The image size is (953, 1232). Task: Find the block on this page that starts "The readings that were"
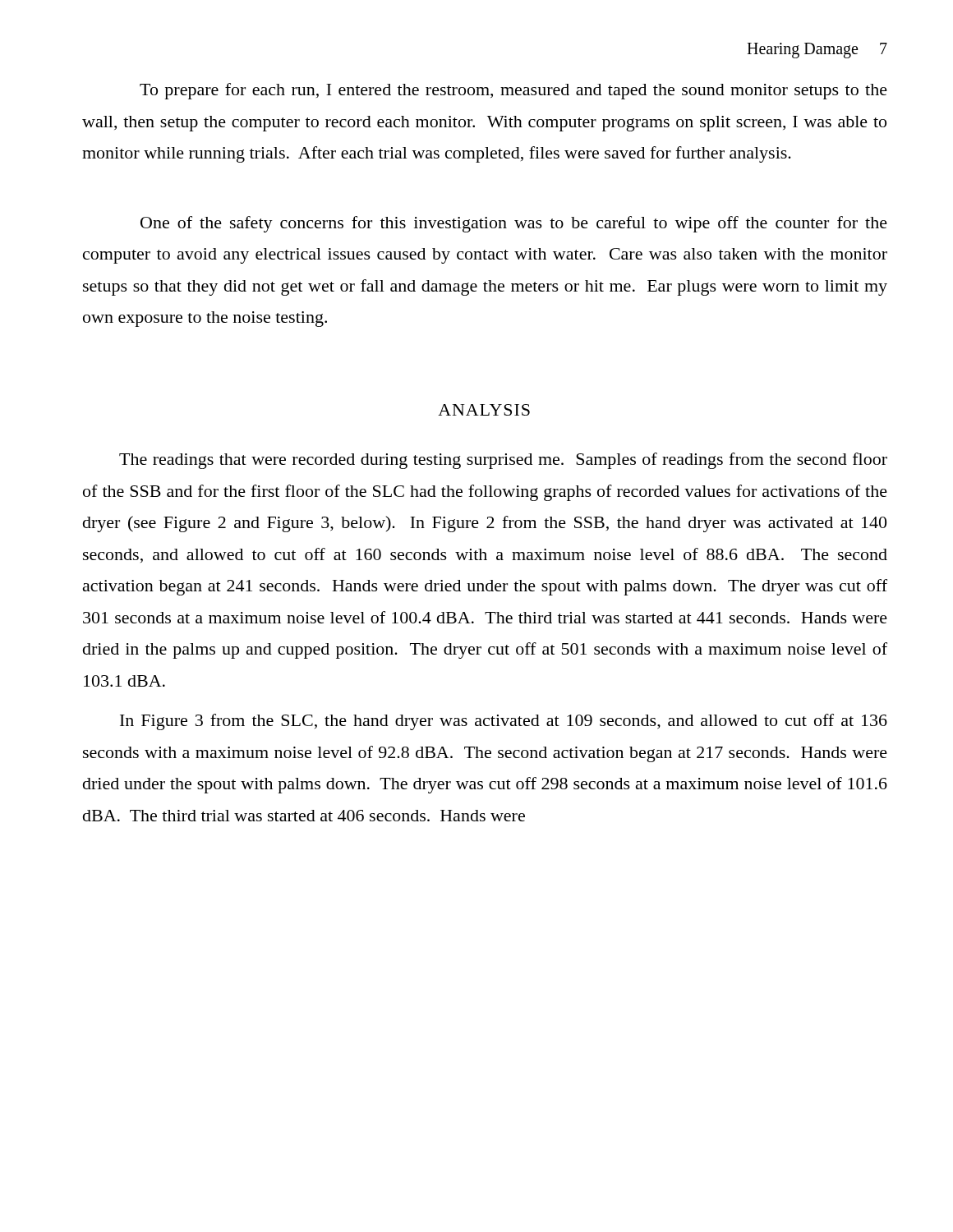tap(485, 569)
